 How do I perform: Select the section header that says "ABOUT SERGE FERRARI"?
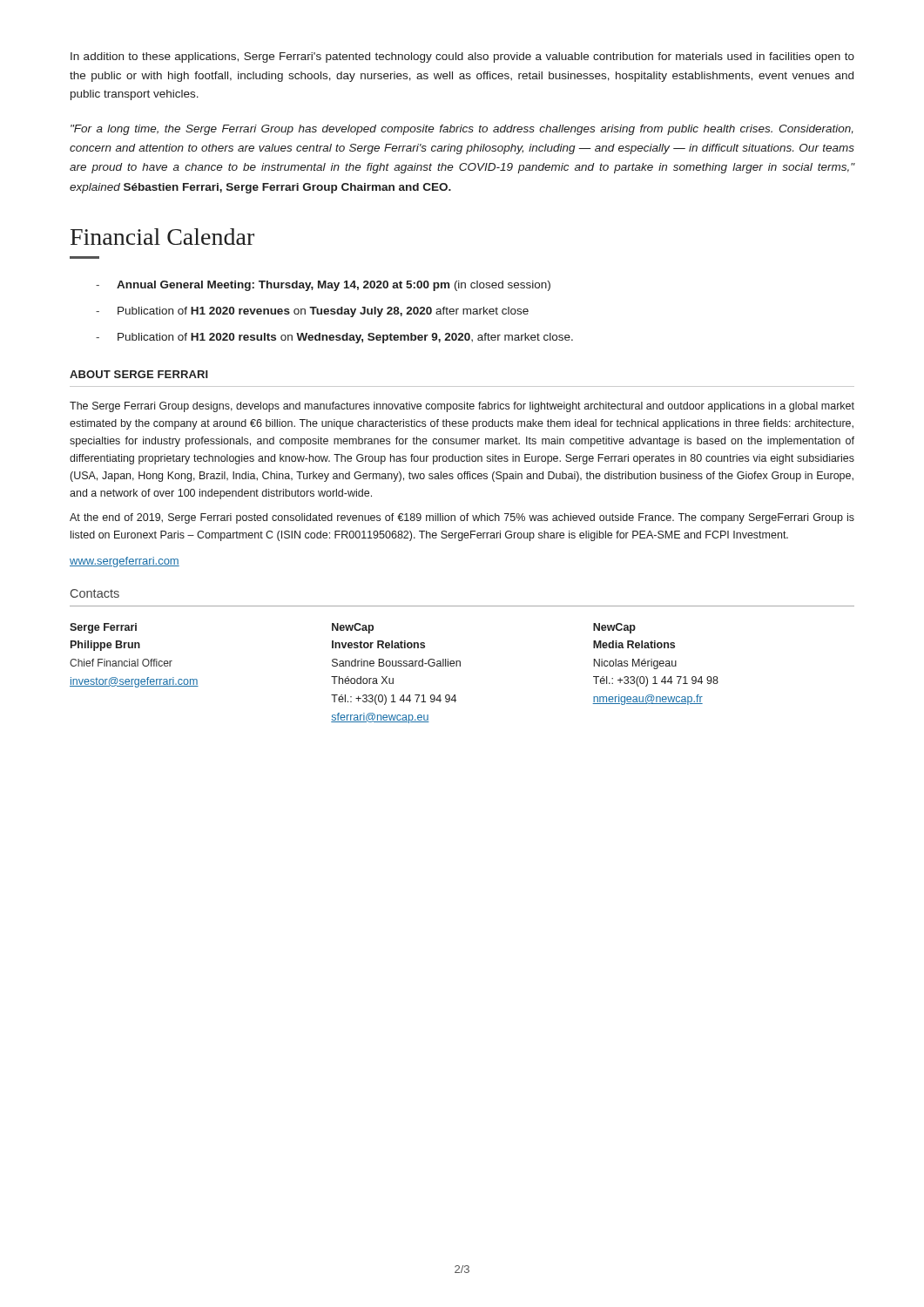point(139,374)
